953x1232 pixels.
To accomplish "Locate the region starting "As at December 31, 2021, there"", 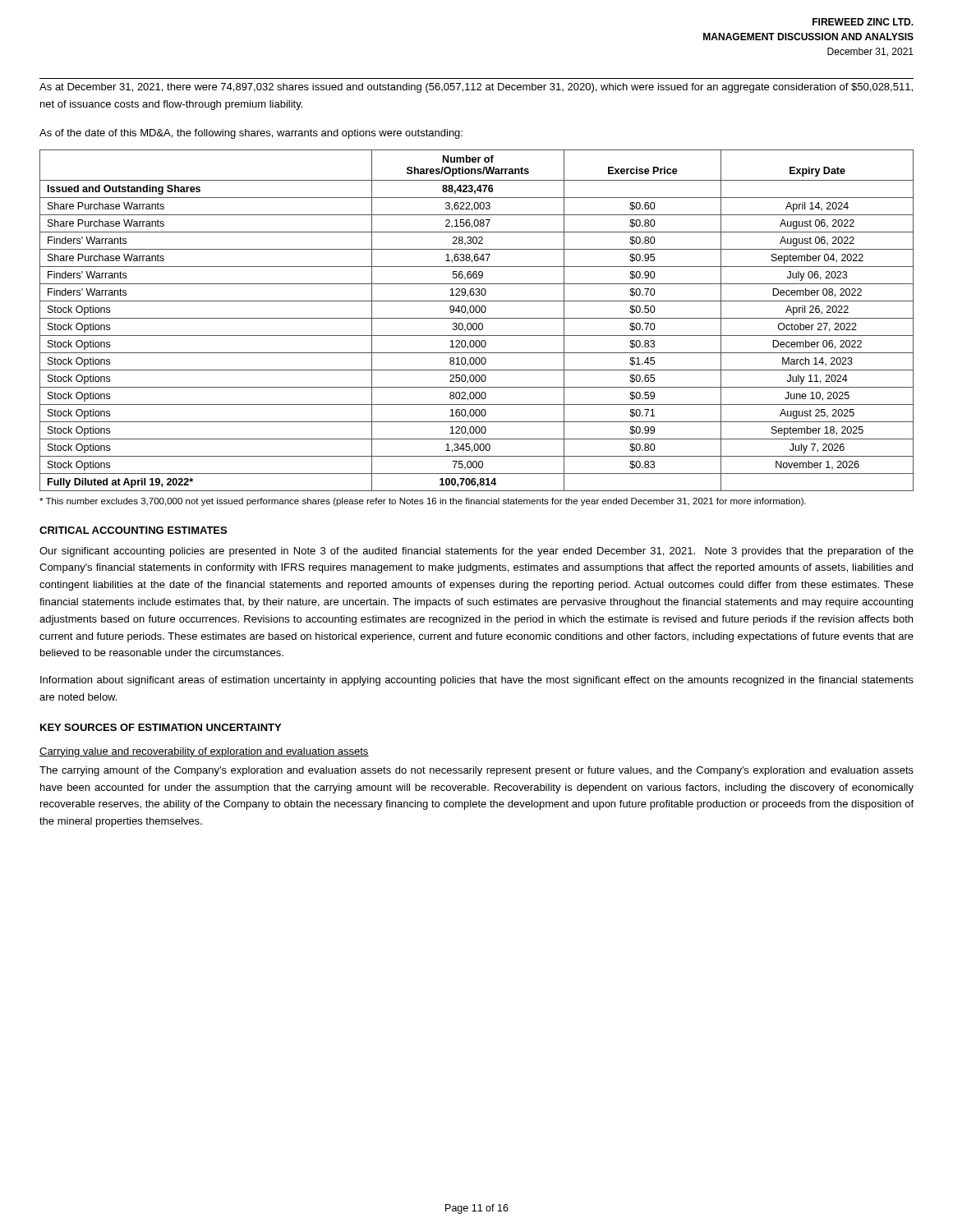I will (476, 95).
